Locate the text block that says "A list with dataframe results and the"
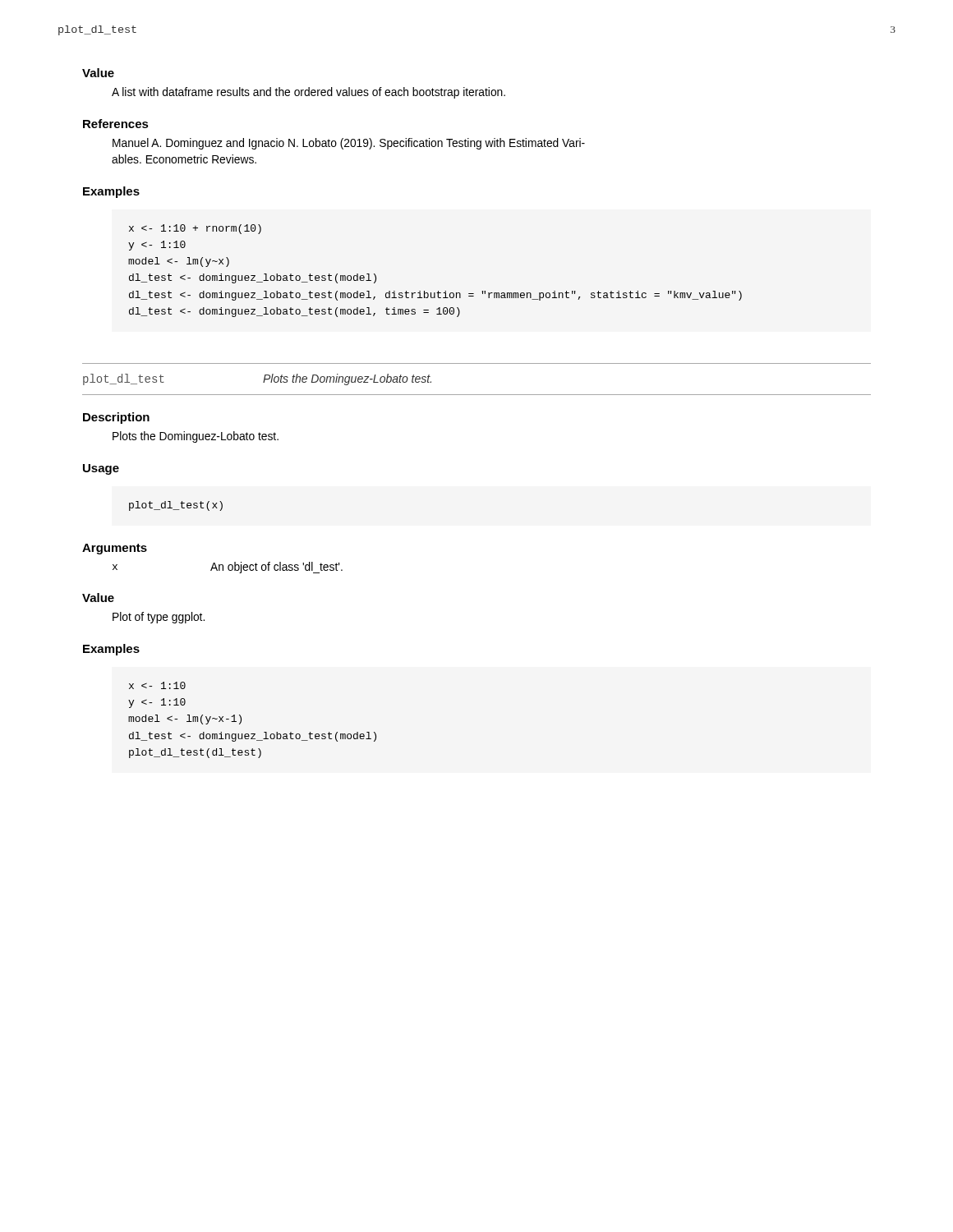Viewport: 953px width, 1232px height. [309, 92]
